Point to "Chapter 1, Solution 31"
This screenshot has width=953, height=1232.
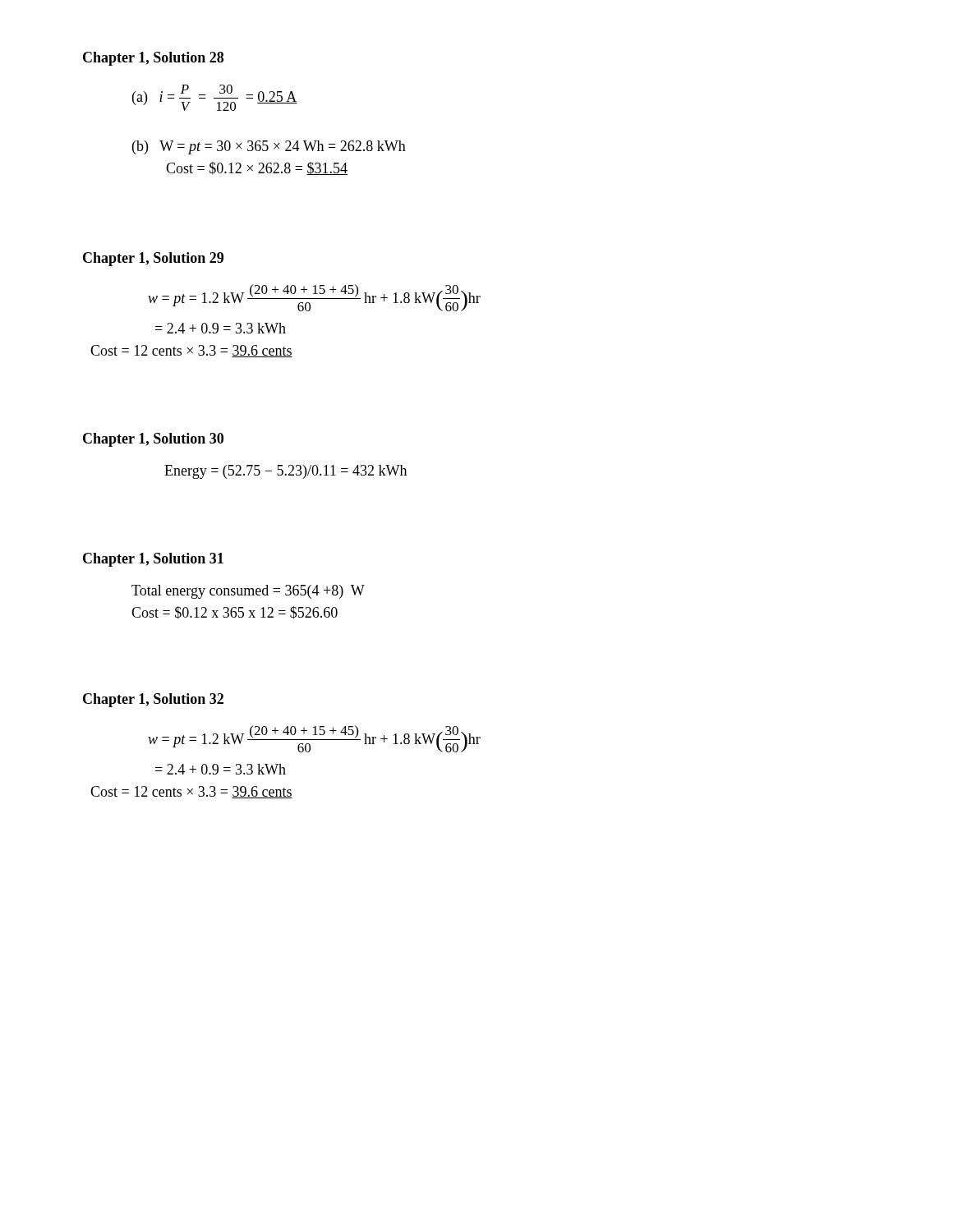153,559
